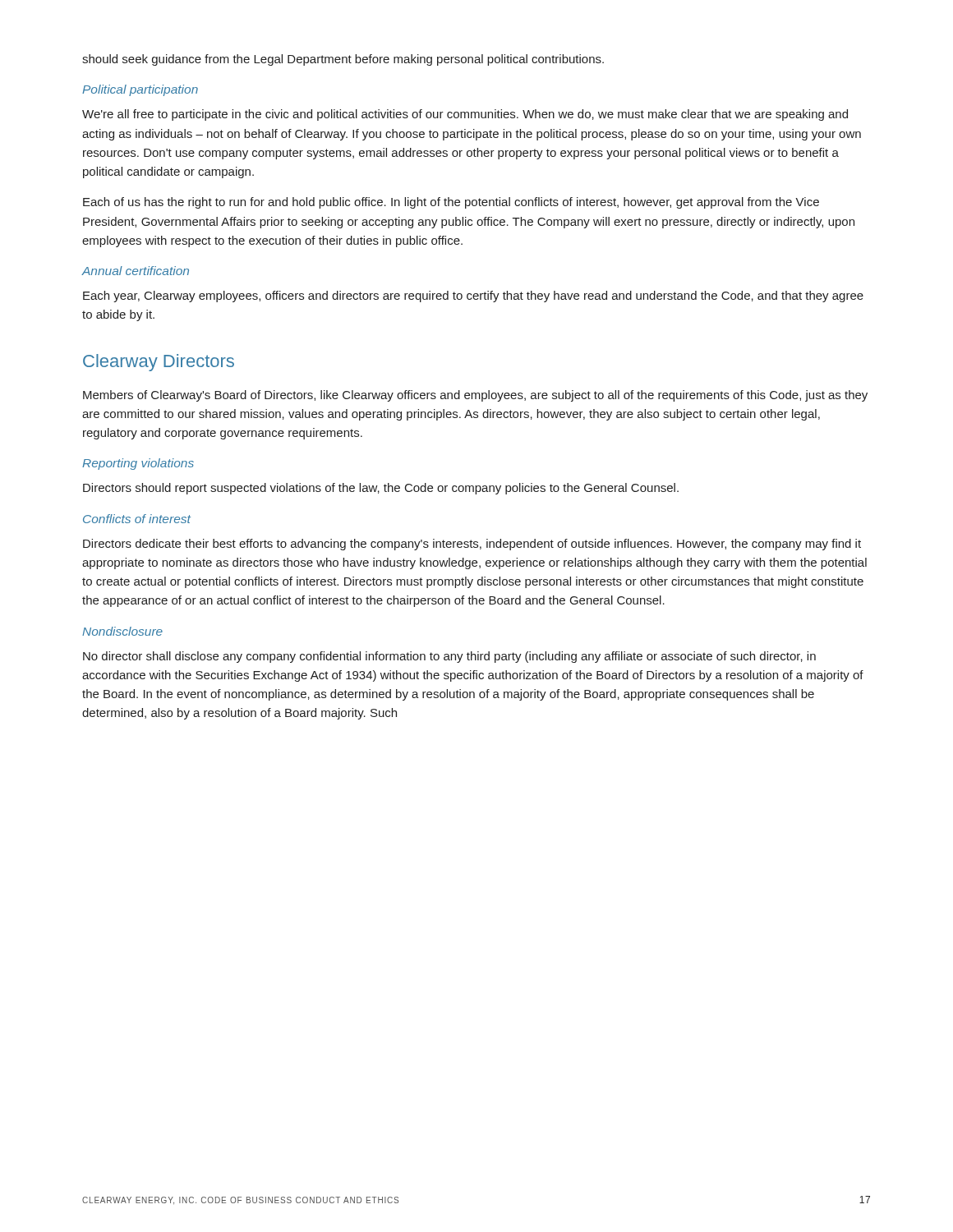
Task: Locate the region starting "No director shall disclose any company confidential information"
Action: point(476,684)
